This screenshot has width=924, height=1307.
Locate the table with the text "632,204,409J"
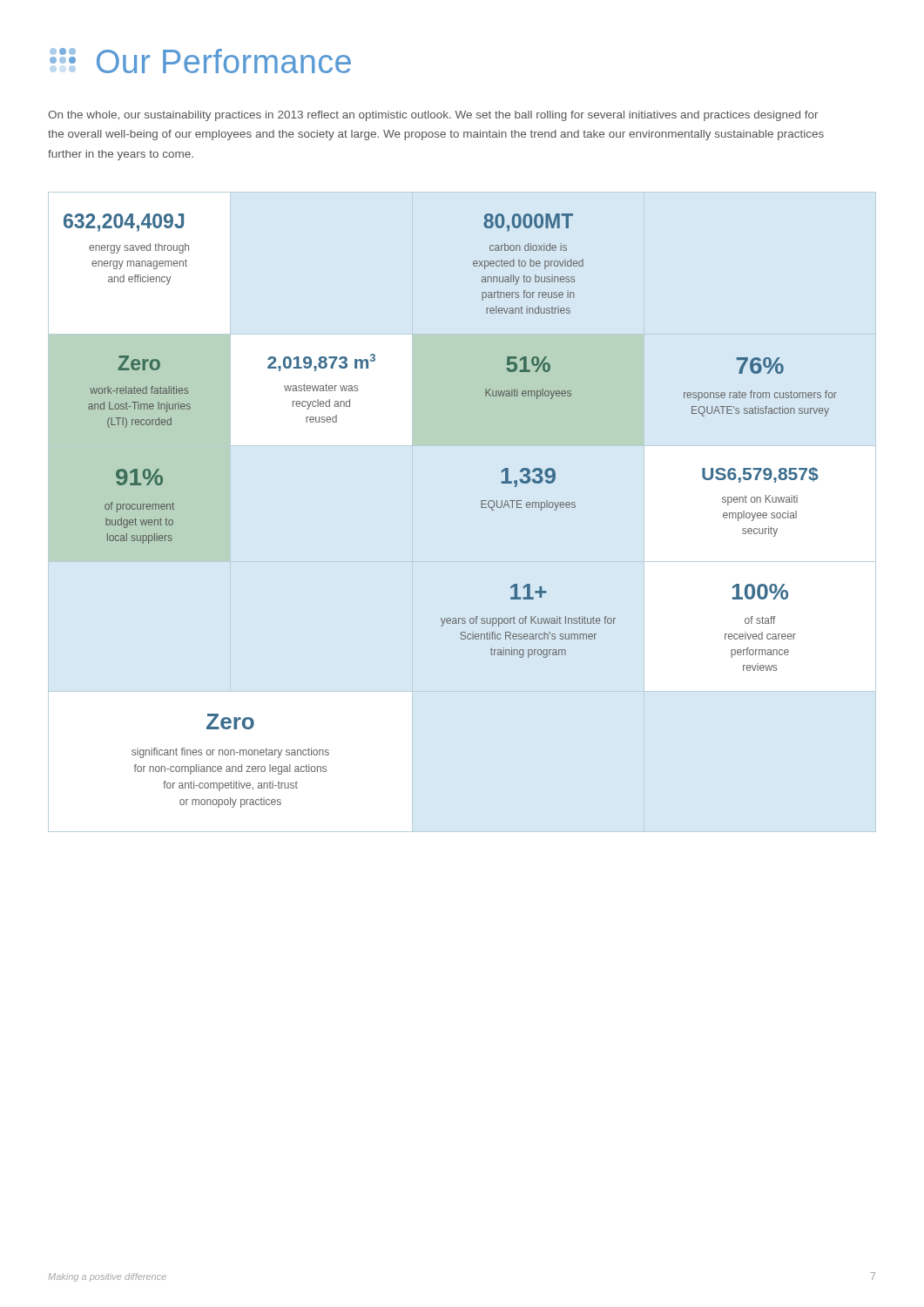462,512
